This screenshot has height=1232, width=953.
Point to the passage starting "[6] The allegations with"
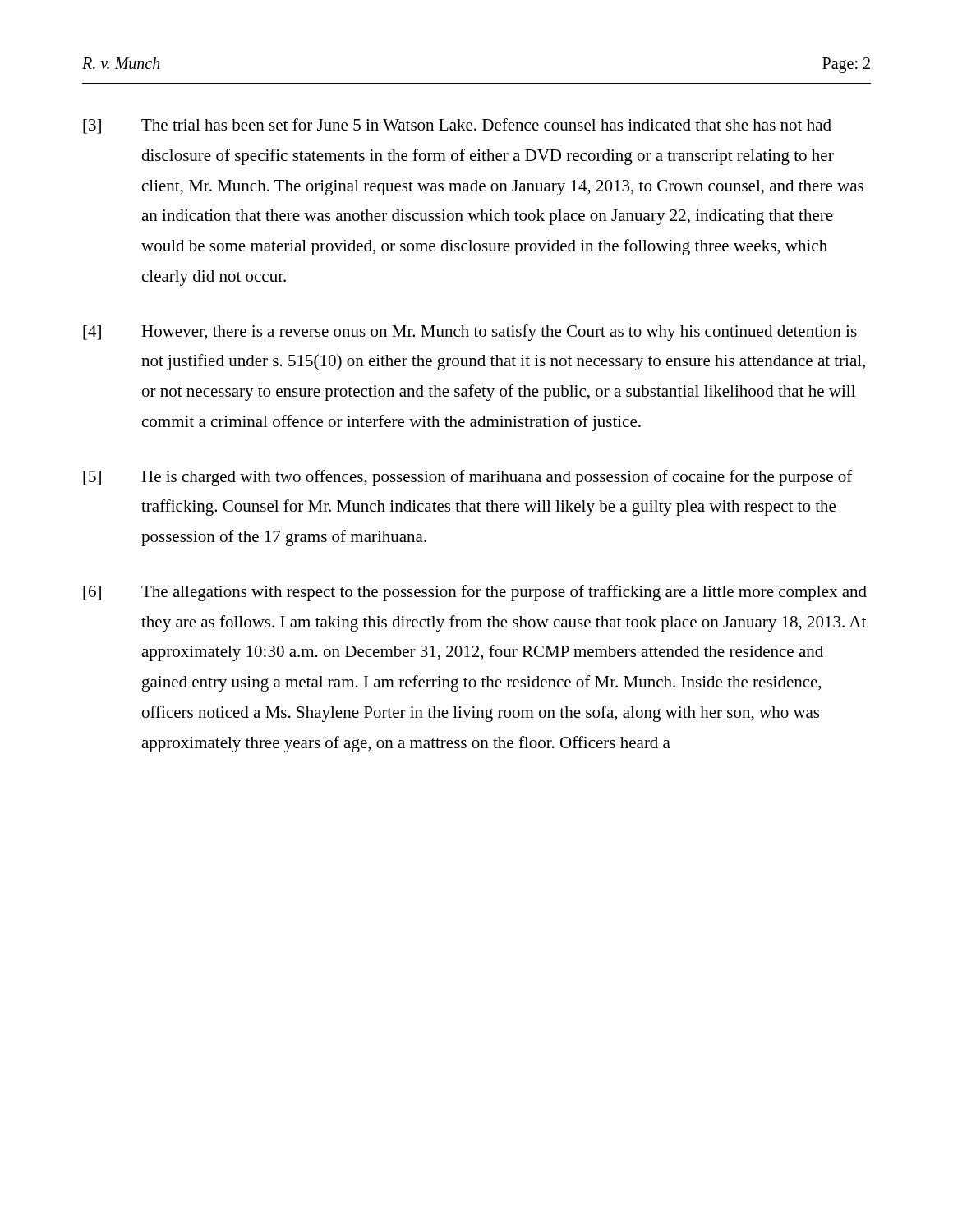pos(476,667)
